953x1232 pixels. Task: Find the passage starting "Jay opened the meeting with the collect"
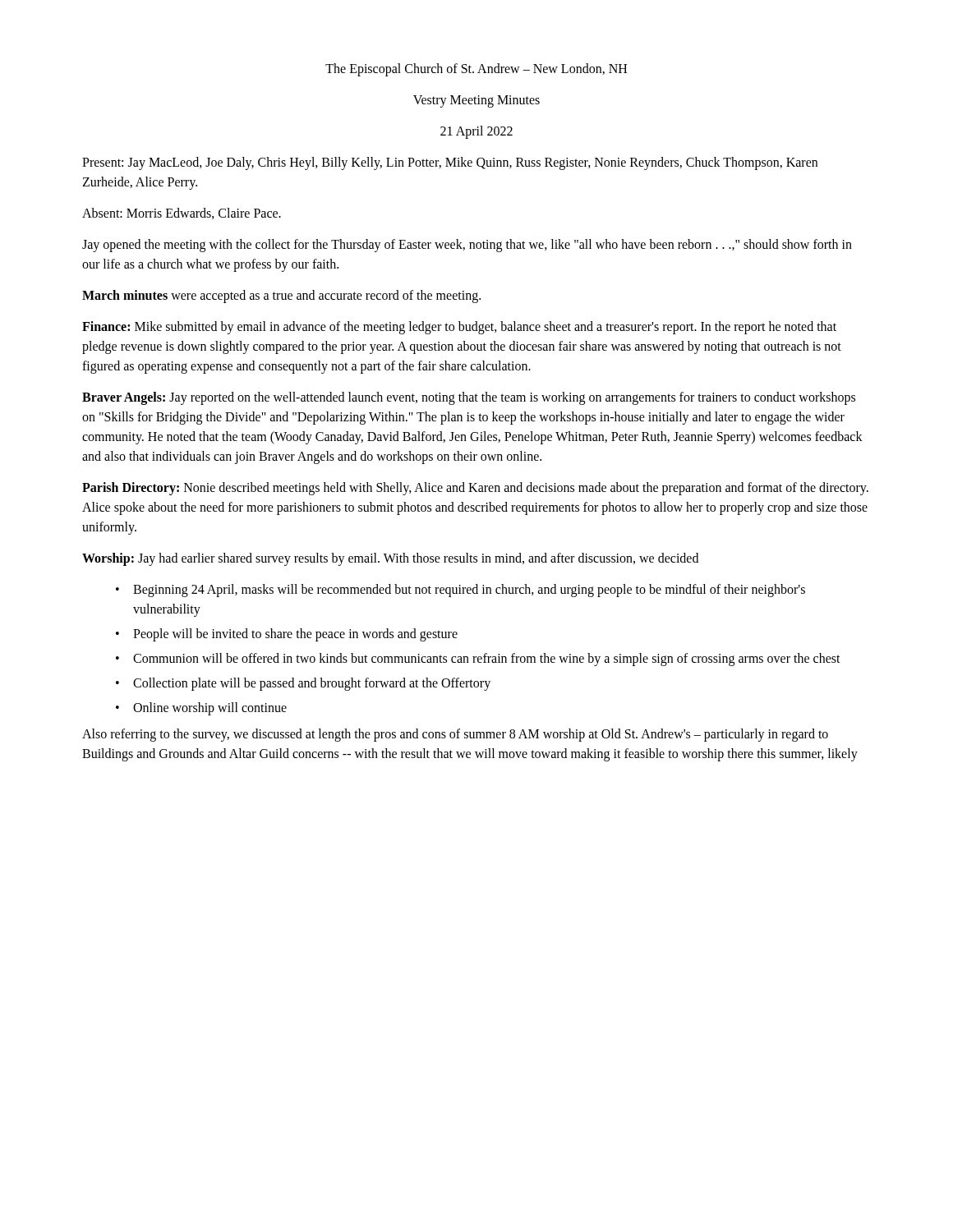(x=467, y=254)
